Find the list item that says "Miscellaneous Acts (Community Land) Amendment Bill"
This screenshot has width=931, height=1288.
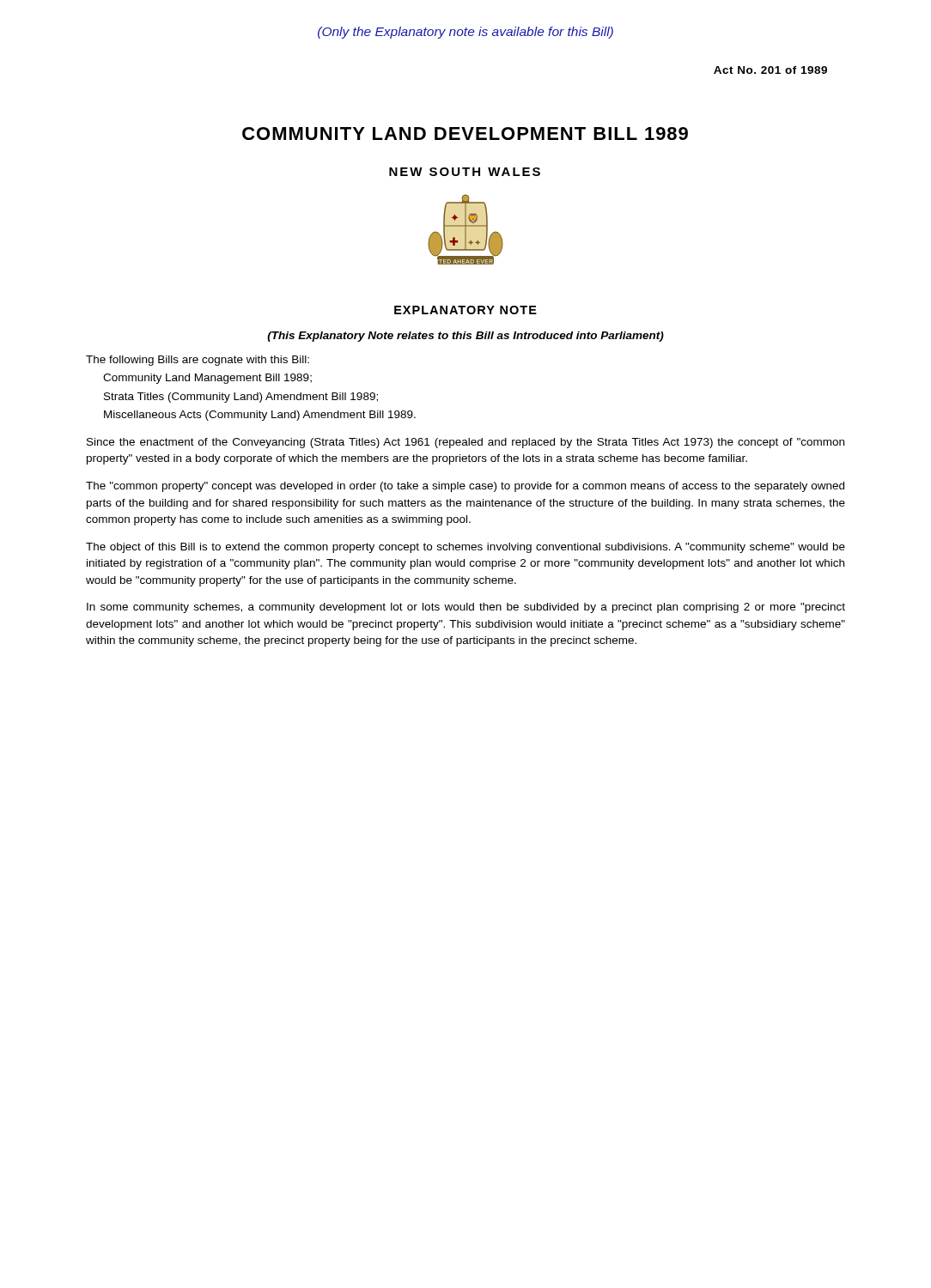tap(260, 416)
